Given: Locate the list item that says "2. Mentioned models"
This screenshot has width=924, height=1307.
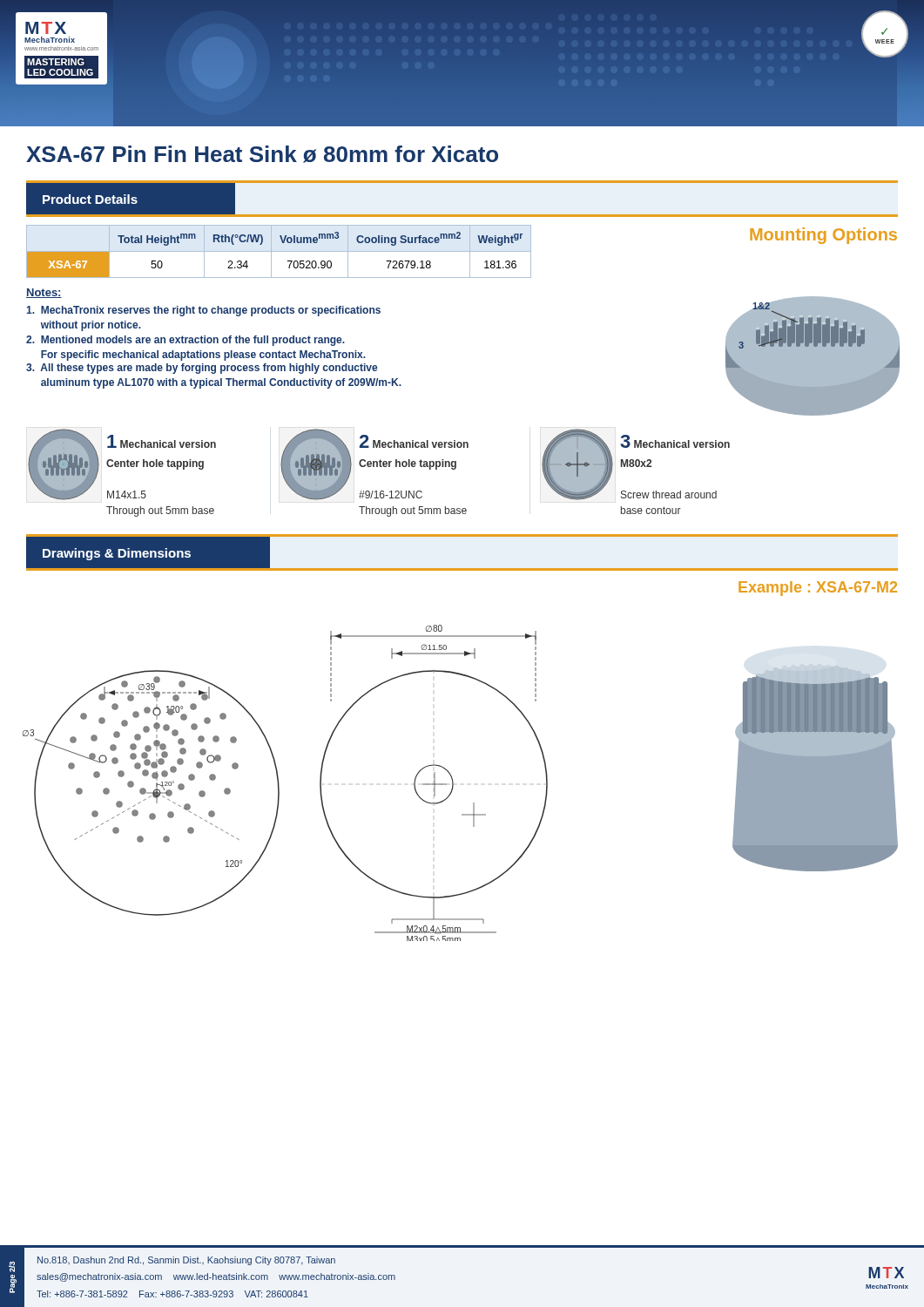Looking at the screenshot, I should pyautogui.click(x=196, y=347).
